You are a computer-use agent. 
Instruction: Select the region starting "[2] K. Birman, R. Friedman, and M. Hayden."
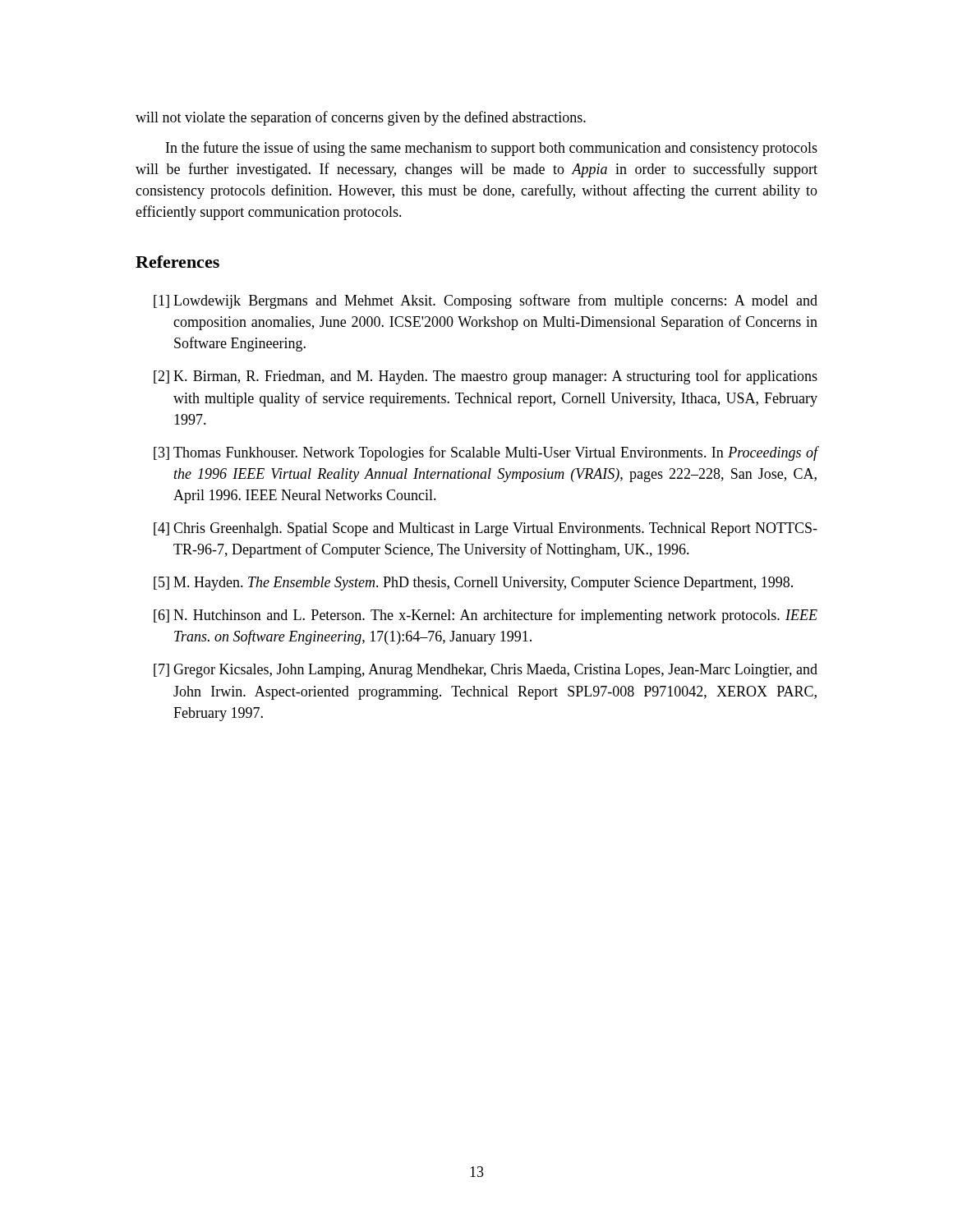(476, 398)
